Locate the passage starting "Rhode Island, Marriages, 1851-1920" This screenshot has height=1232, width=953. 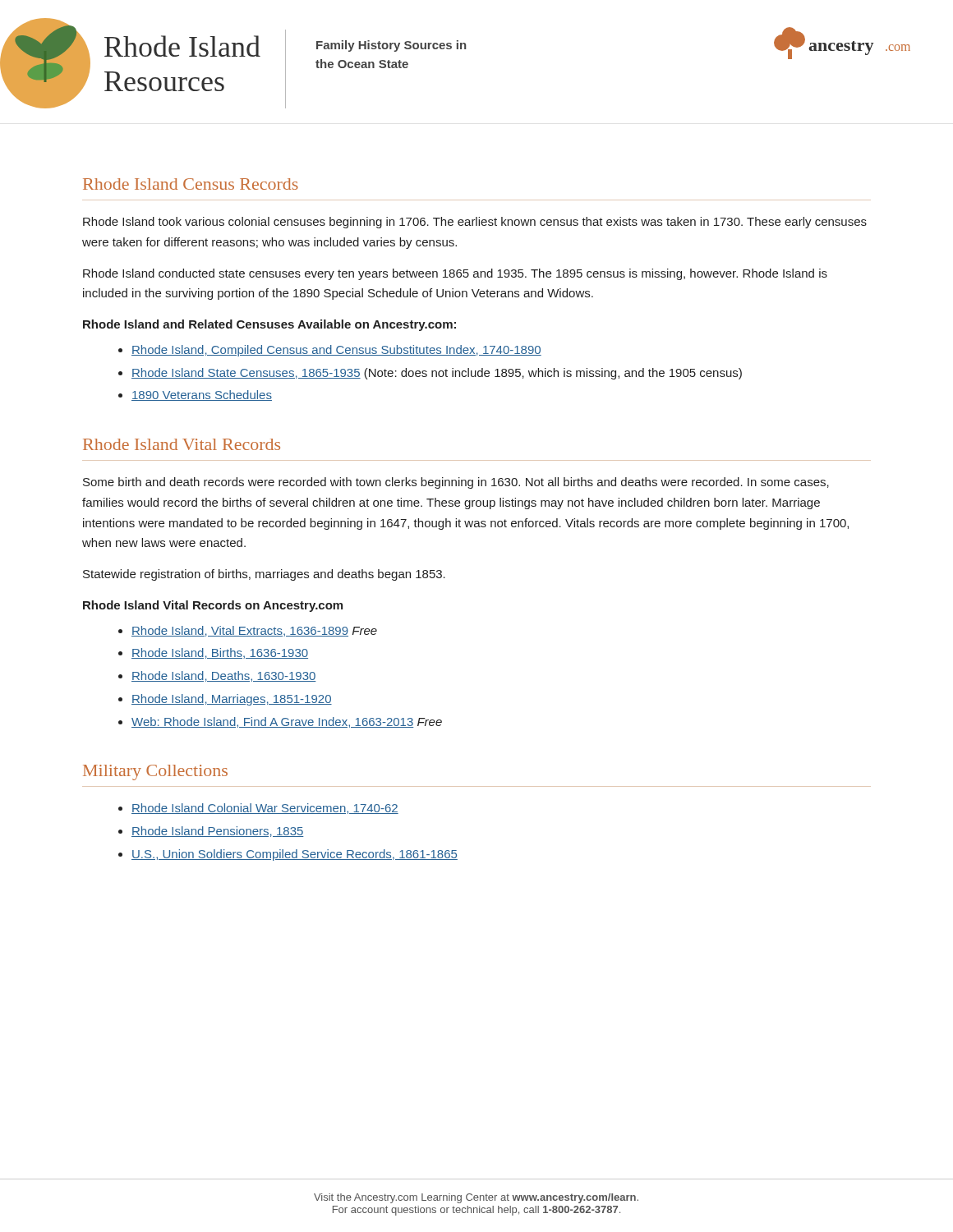click(x=231, y=698)
